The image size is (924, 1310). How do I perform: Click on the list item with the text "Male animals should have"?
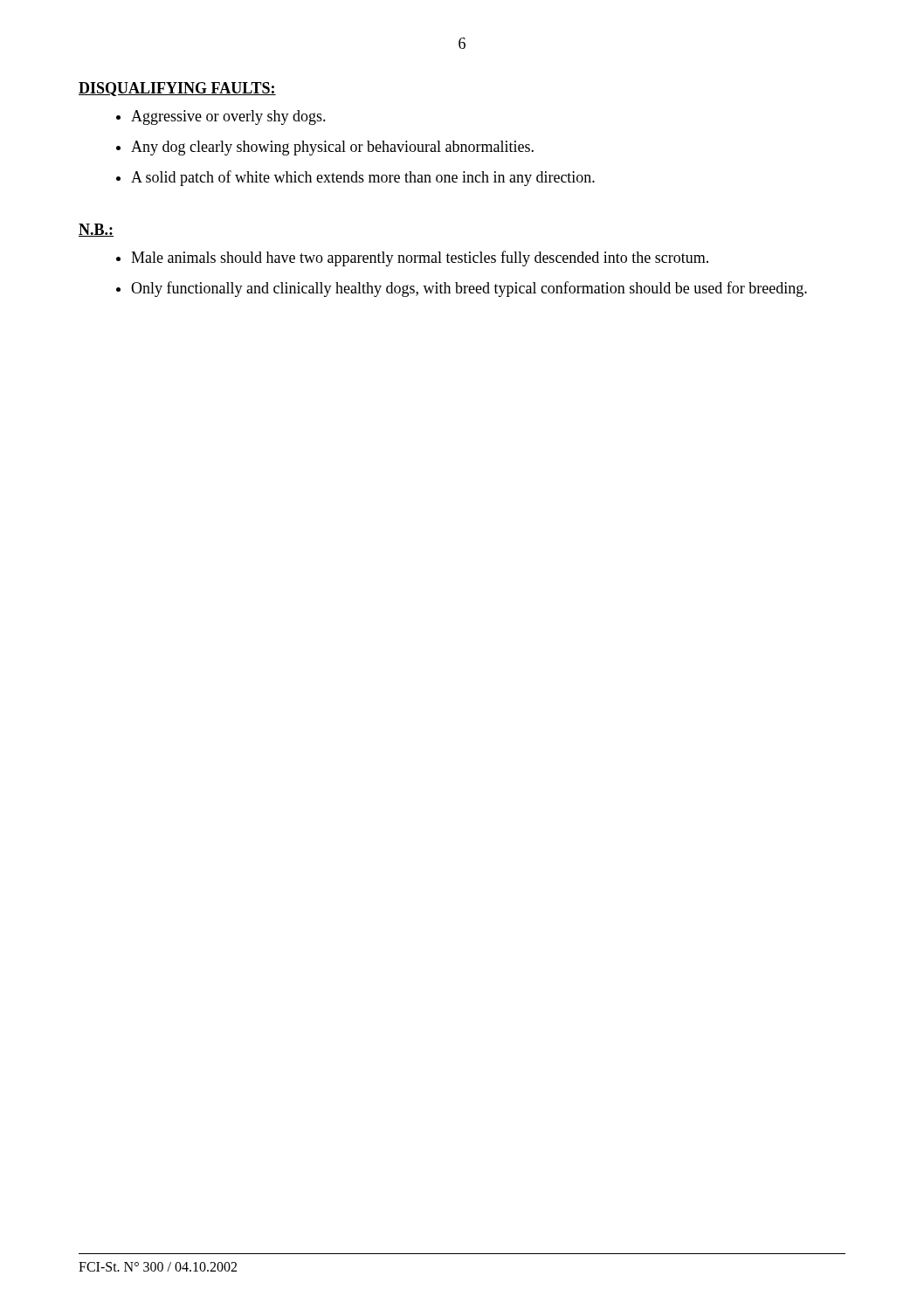click(x=420, y=258)
